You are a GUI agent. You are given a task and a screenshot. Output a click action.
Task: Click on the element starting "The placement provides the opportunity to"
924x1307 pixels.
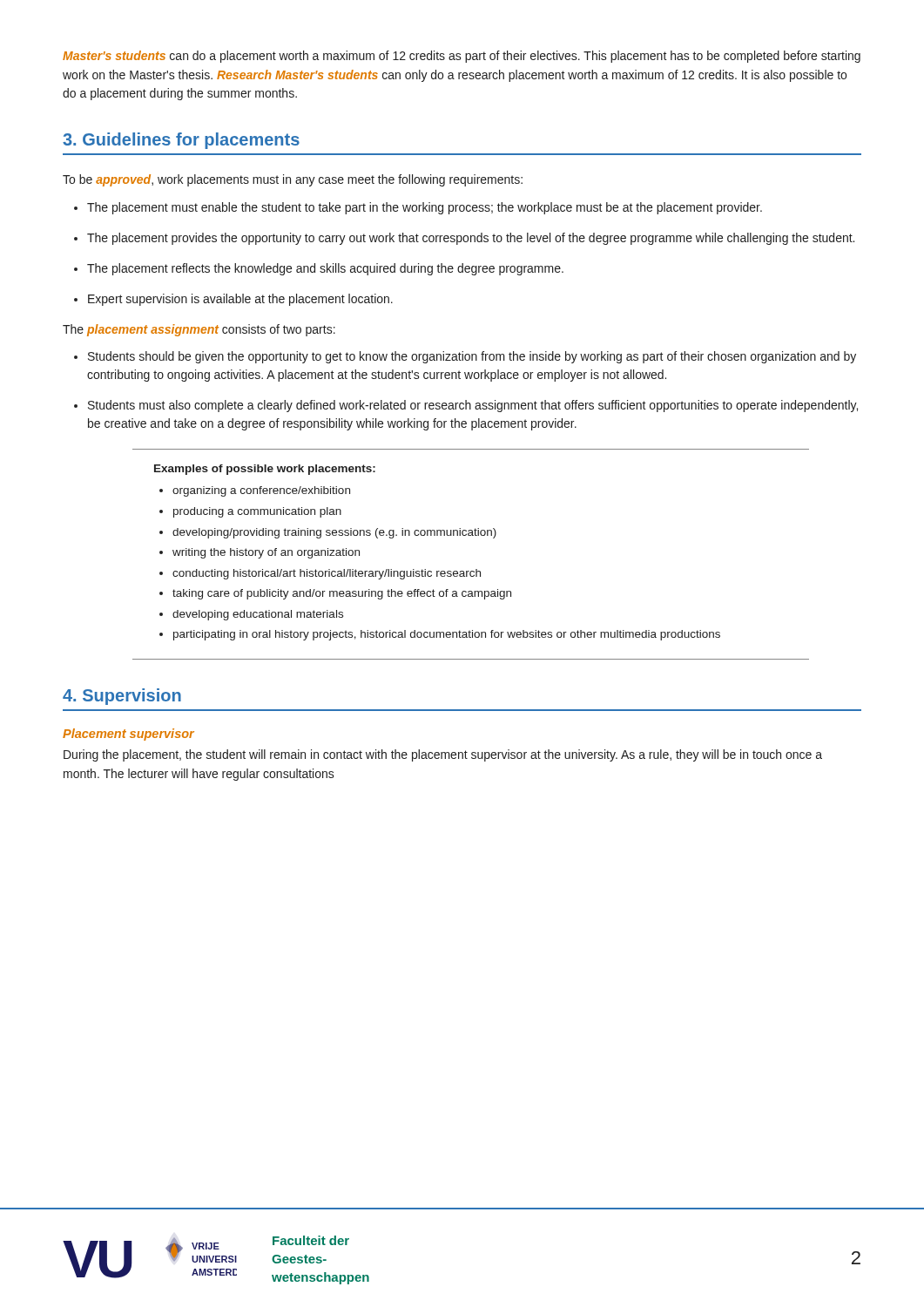point(462,238)
